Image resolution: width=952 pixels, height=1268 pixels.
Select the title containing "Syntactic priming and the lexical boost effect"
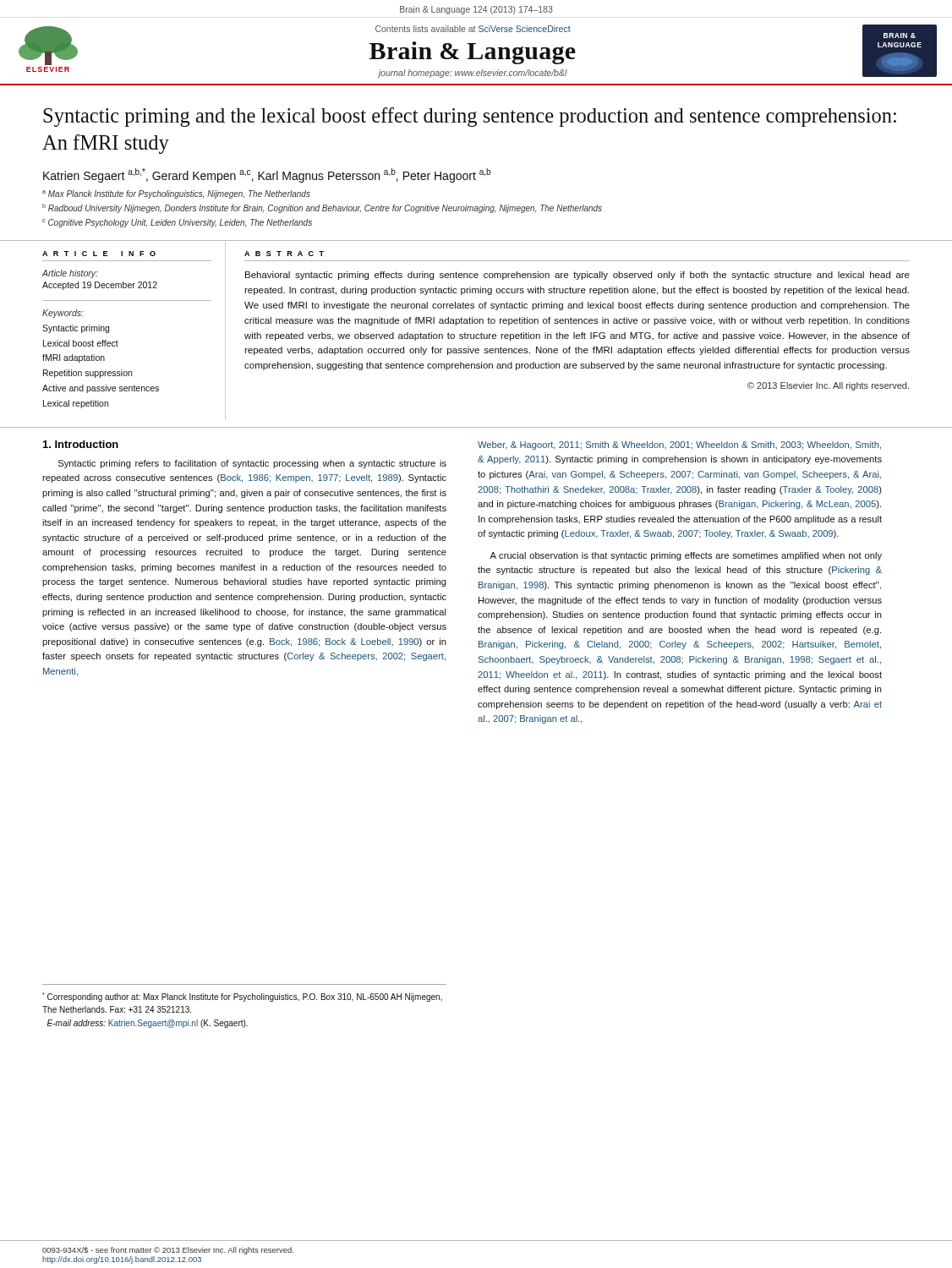pos(470,129)
